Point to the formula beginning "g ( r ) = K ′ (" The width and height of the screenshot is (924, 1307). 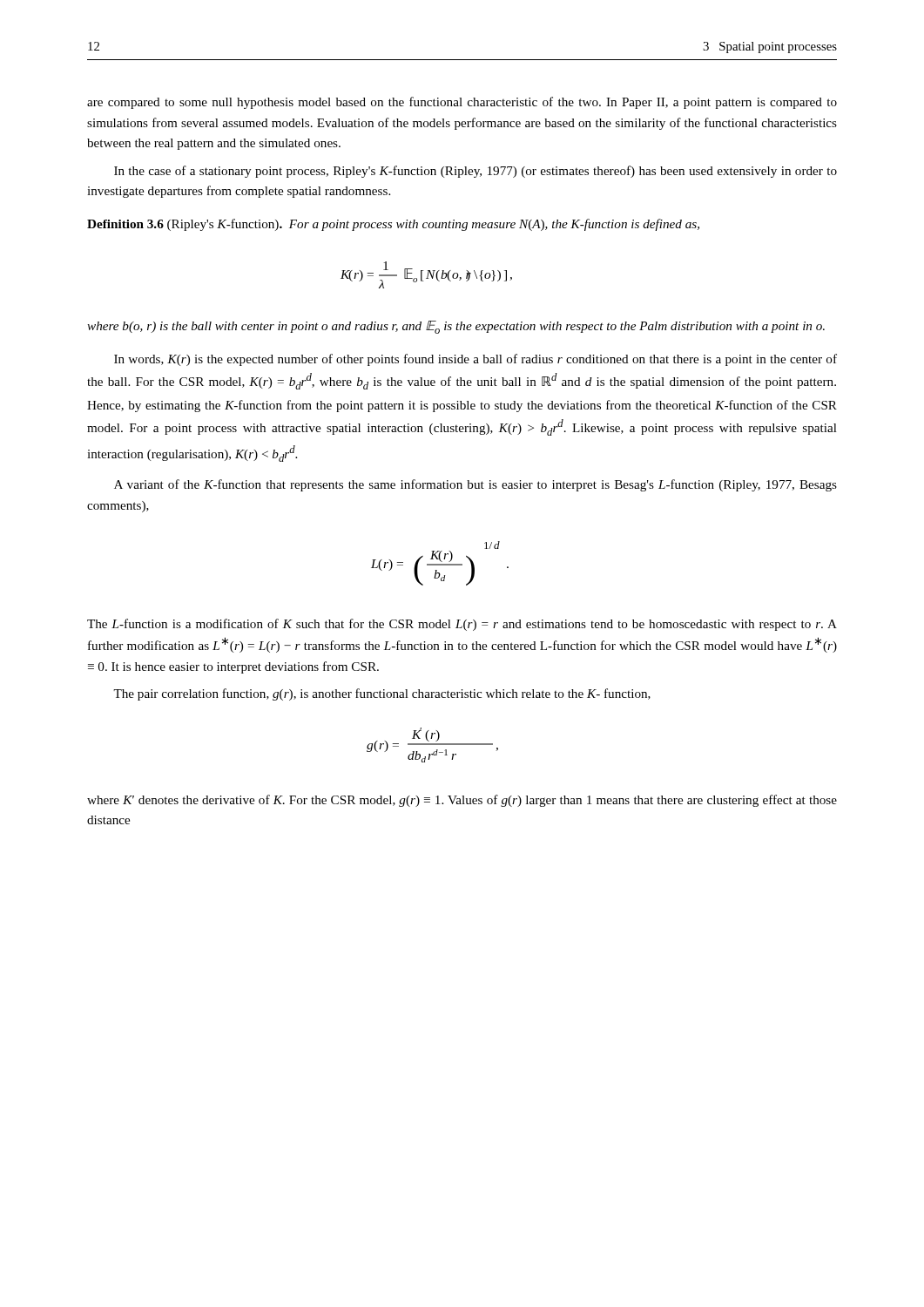point(462,745)
